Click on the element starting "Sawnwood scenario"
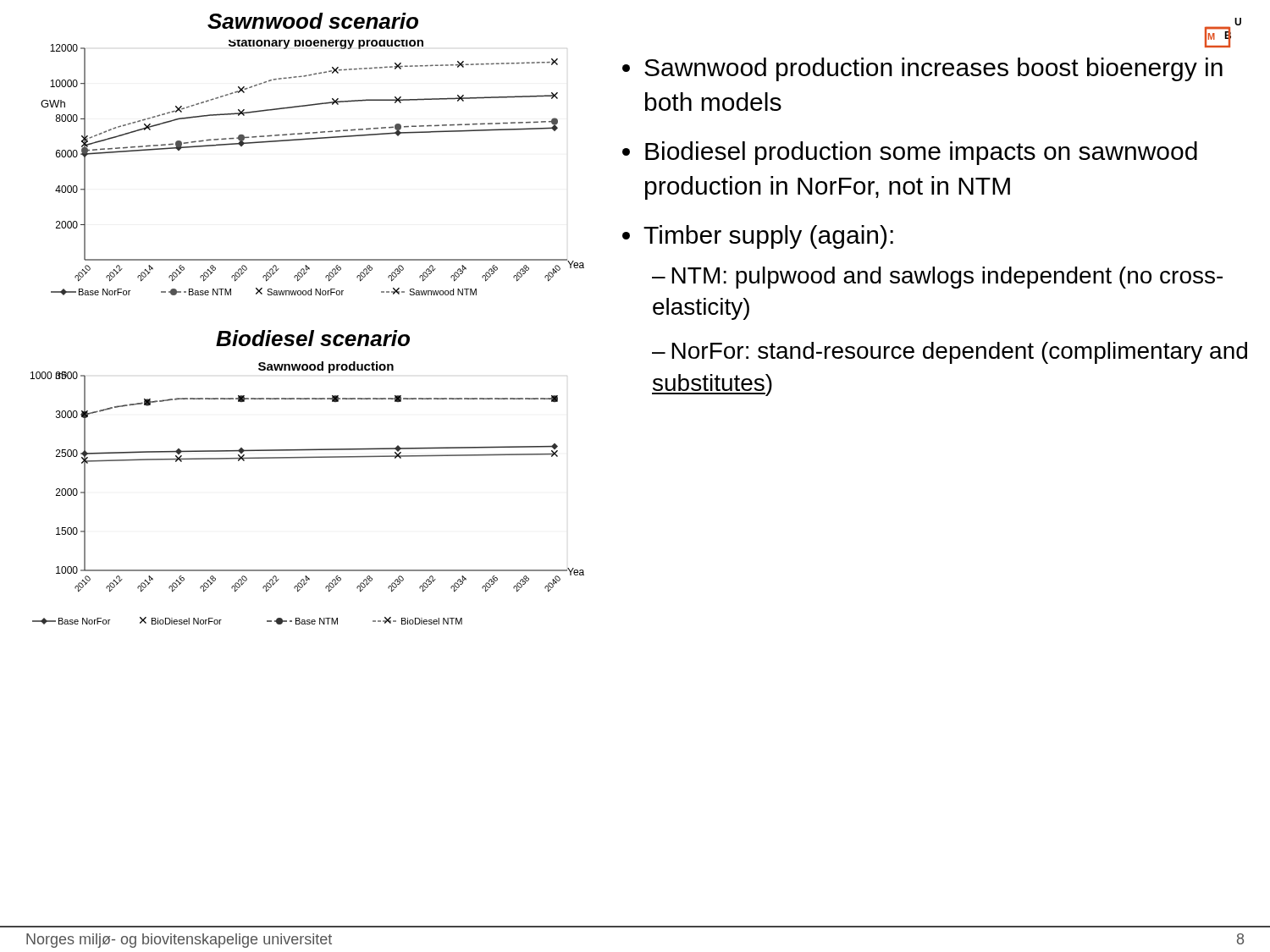 tap(313, 21)
